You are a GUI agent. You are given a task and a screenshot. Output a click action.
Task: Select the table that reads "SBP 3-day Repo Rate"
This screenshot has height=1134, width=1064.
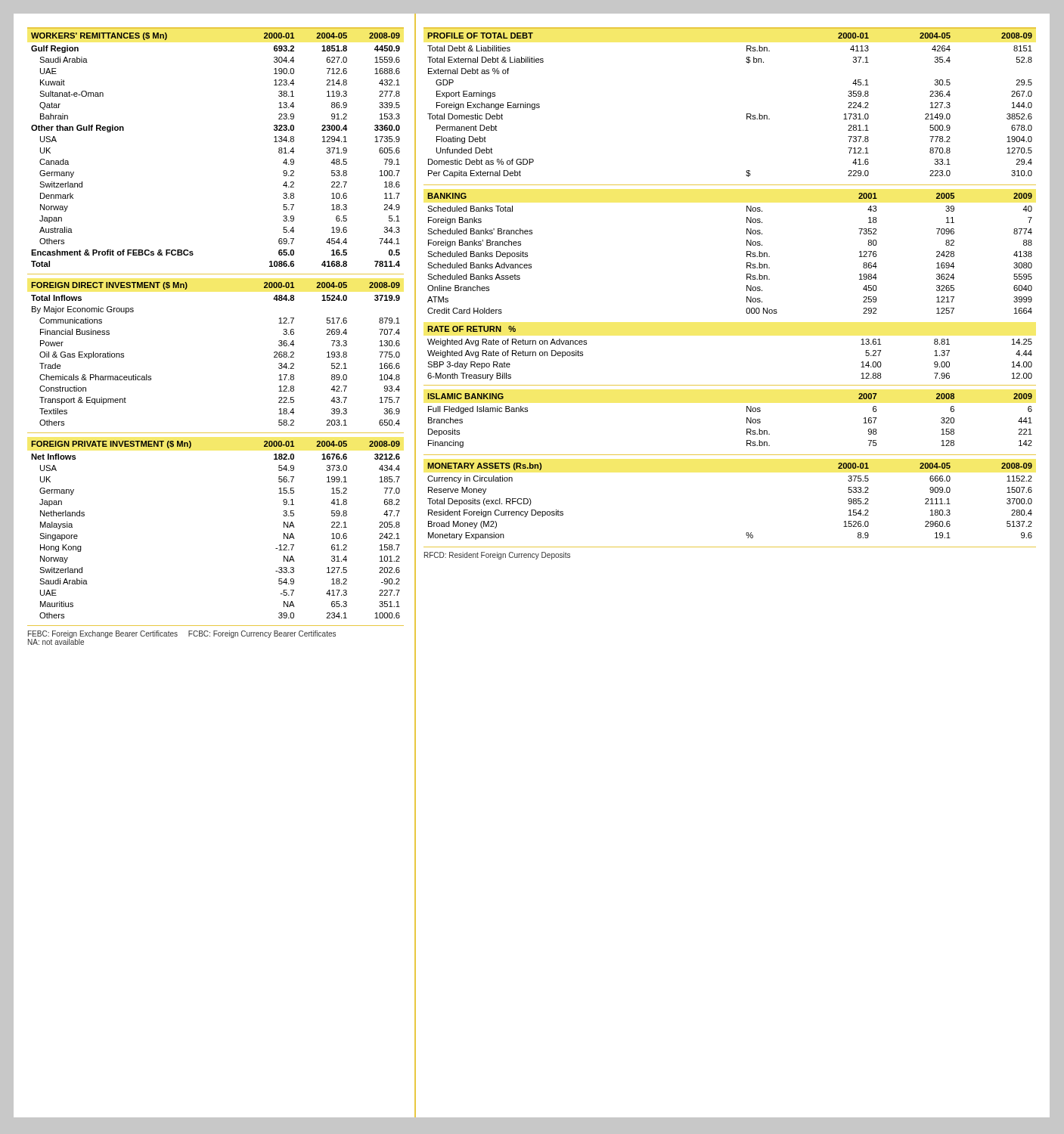(730, 352)
